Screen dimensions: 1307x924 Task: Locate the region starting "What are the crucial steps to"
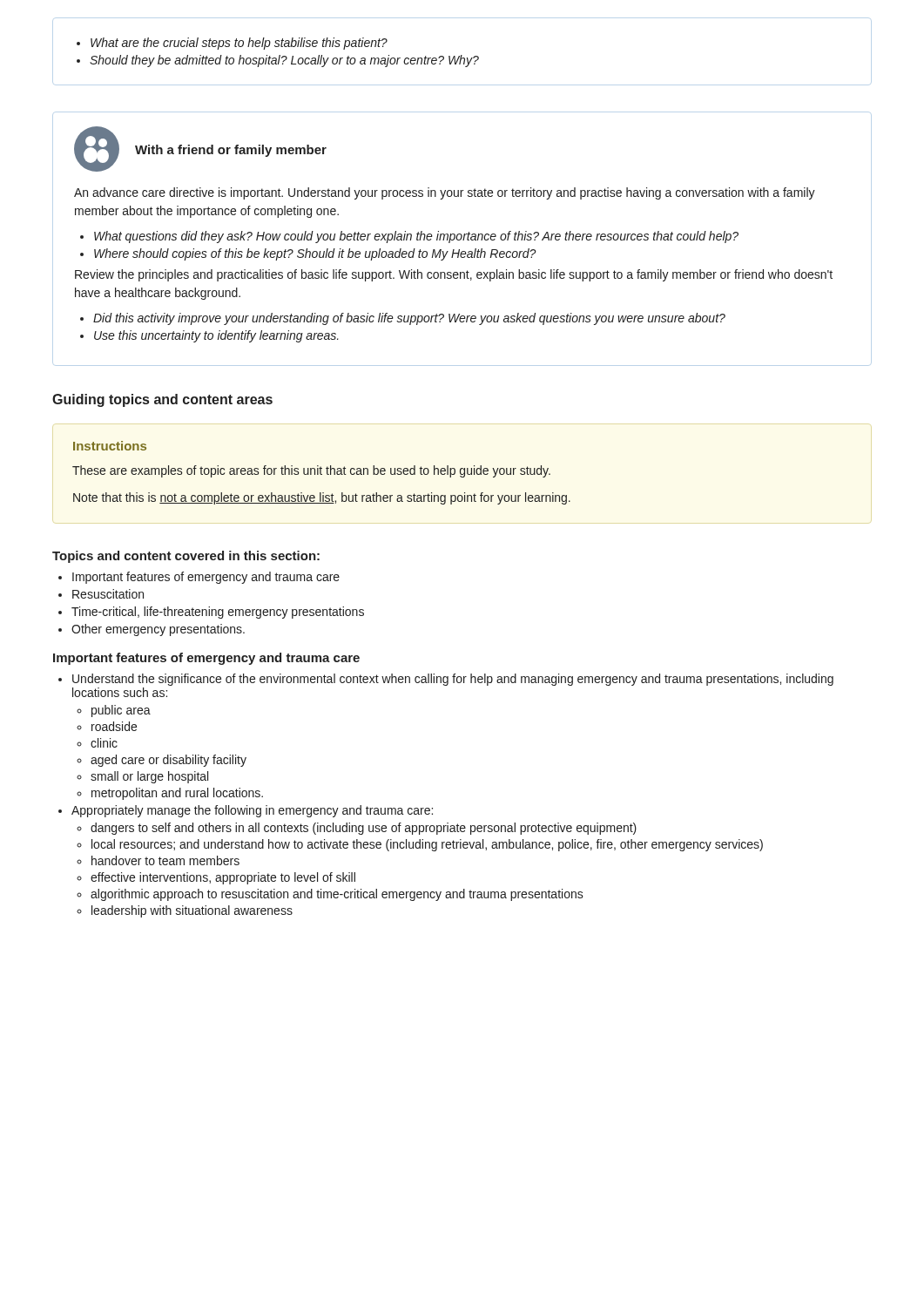tap(462, 51)
